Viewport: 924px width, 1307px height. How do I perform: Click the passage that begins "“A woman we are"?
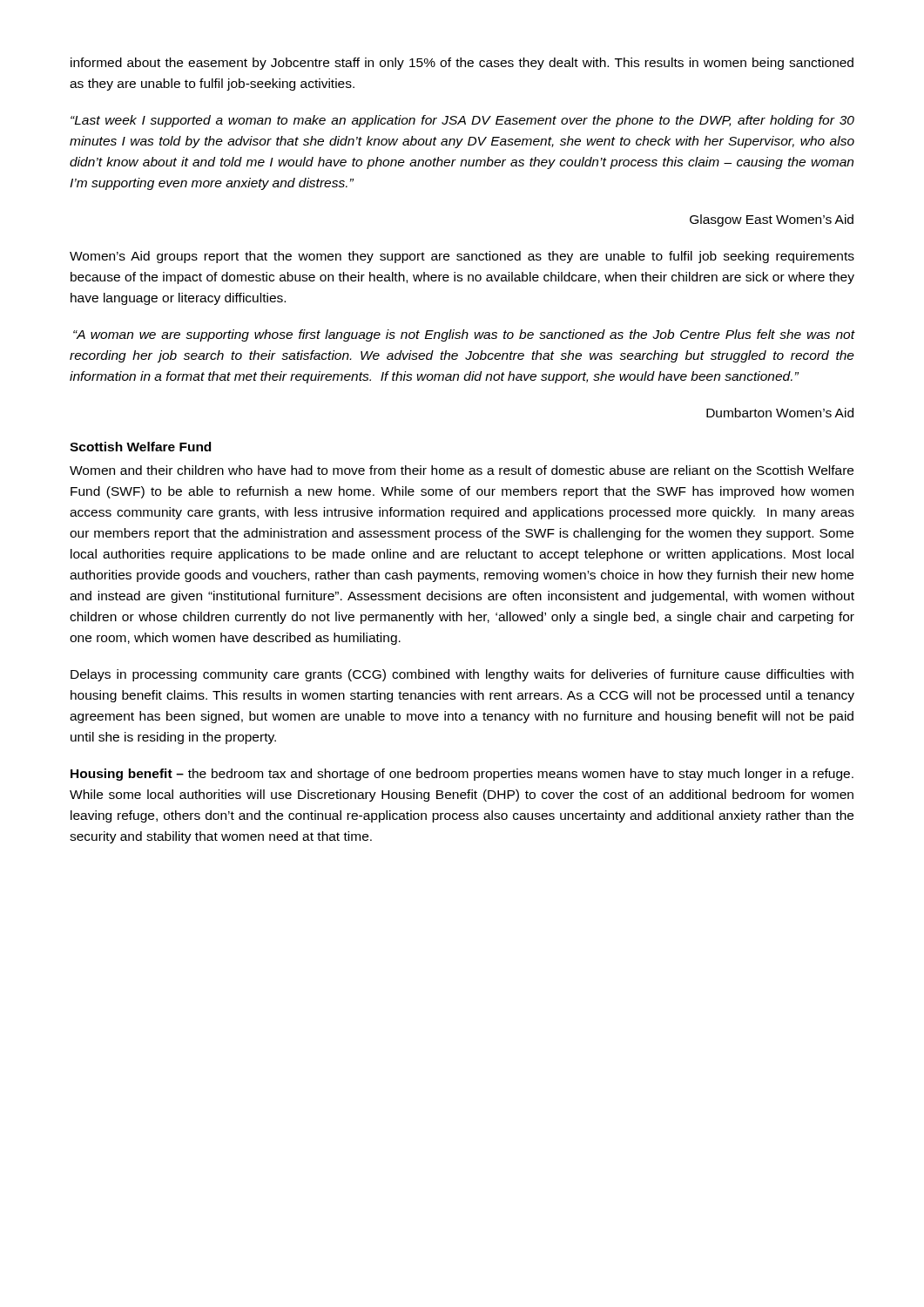(x=462, y=355)
